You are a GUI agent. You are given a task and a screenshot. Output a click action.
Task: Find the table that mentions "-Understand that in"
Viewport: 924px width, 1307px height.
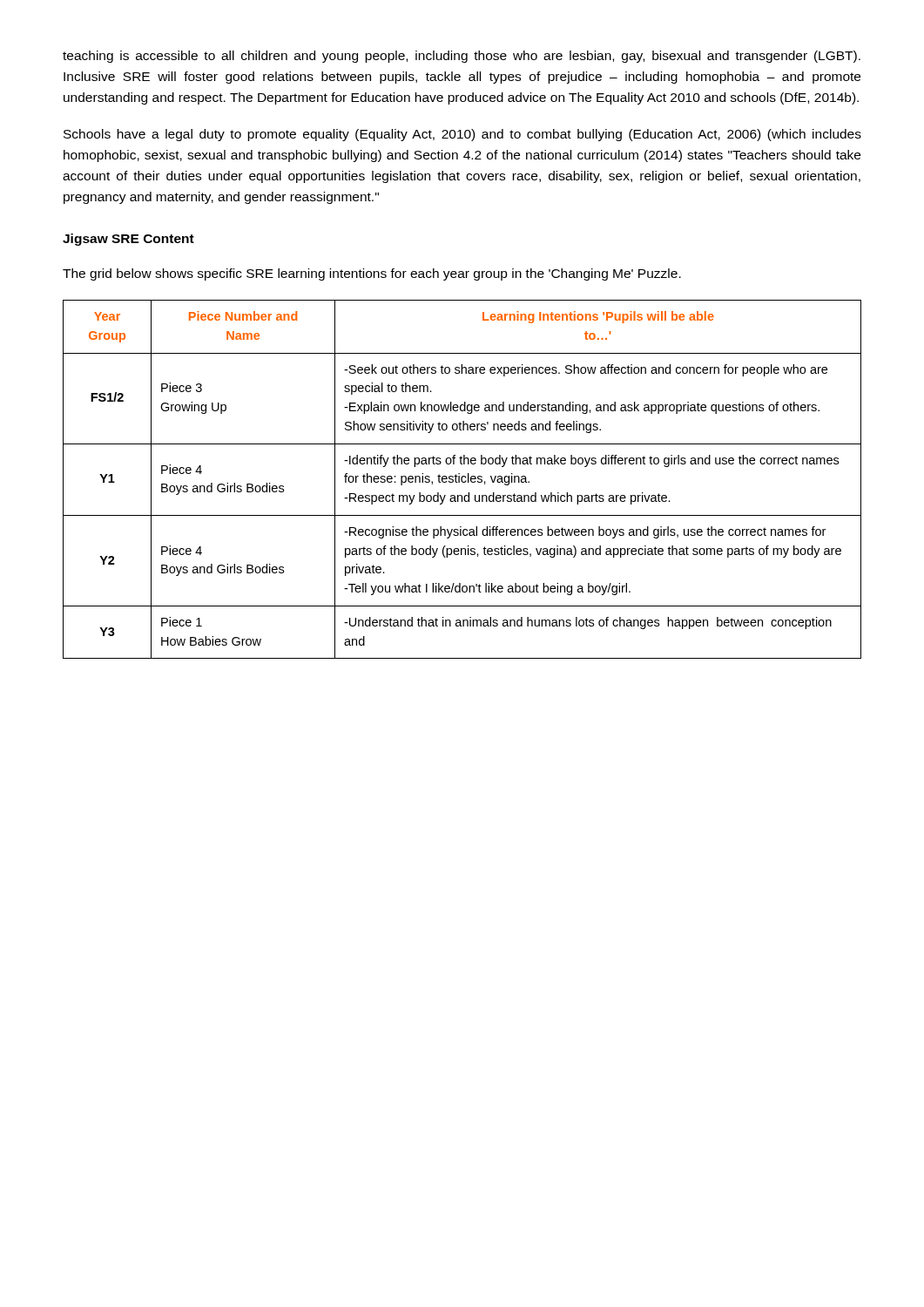pos(462,479)
